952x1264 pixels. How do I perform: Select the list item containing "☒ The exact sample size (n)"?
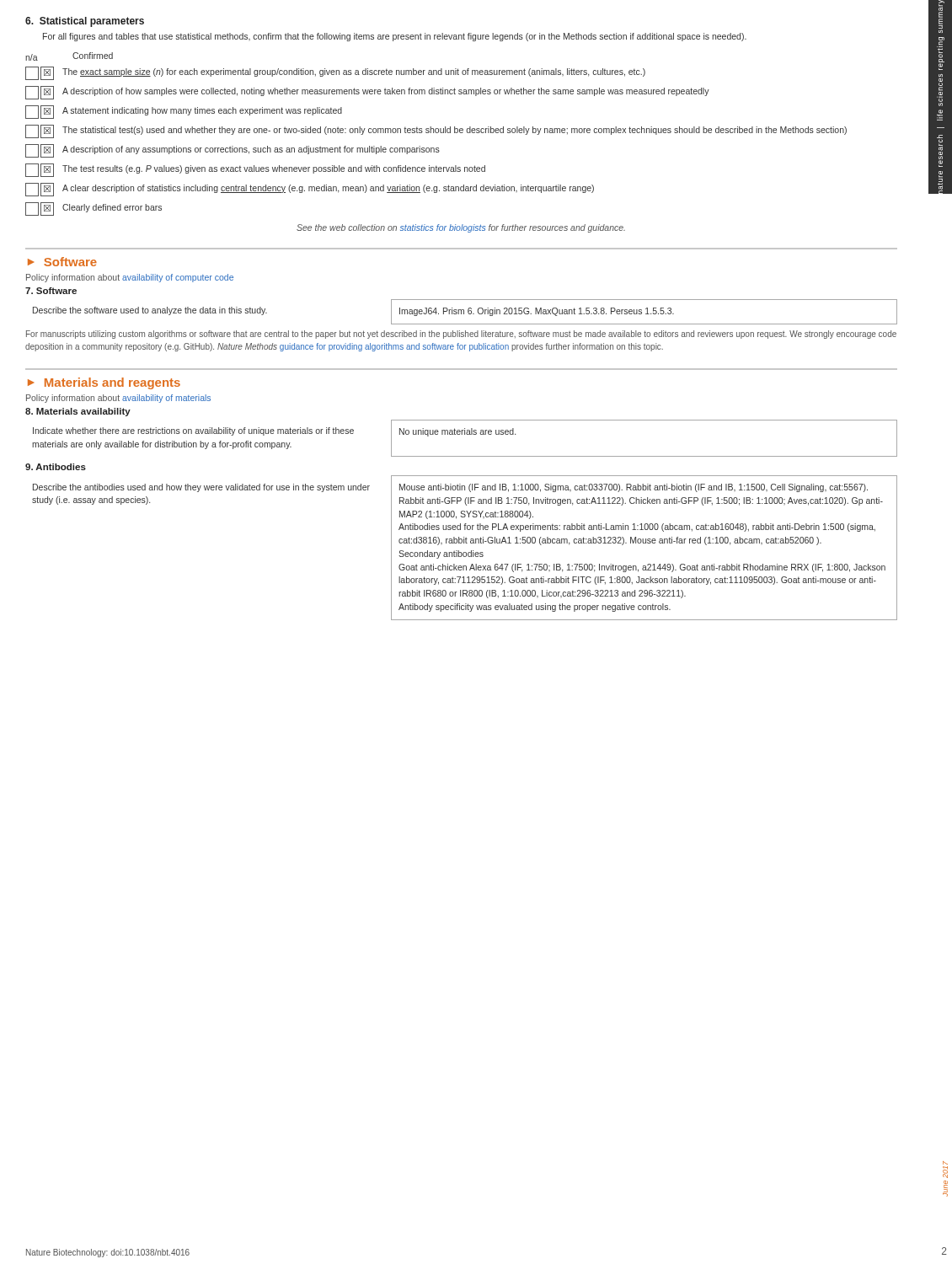(x=461, y=73)
